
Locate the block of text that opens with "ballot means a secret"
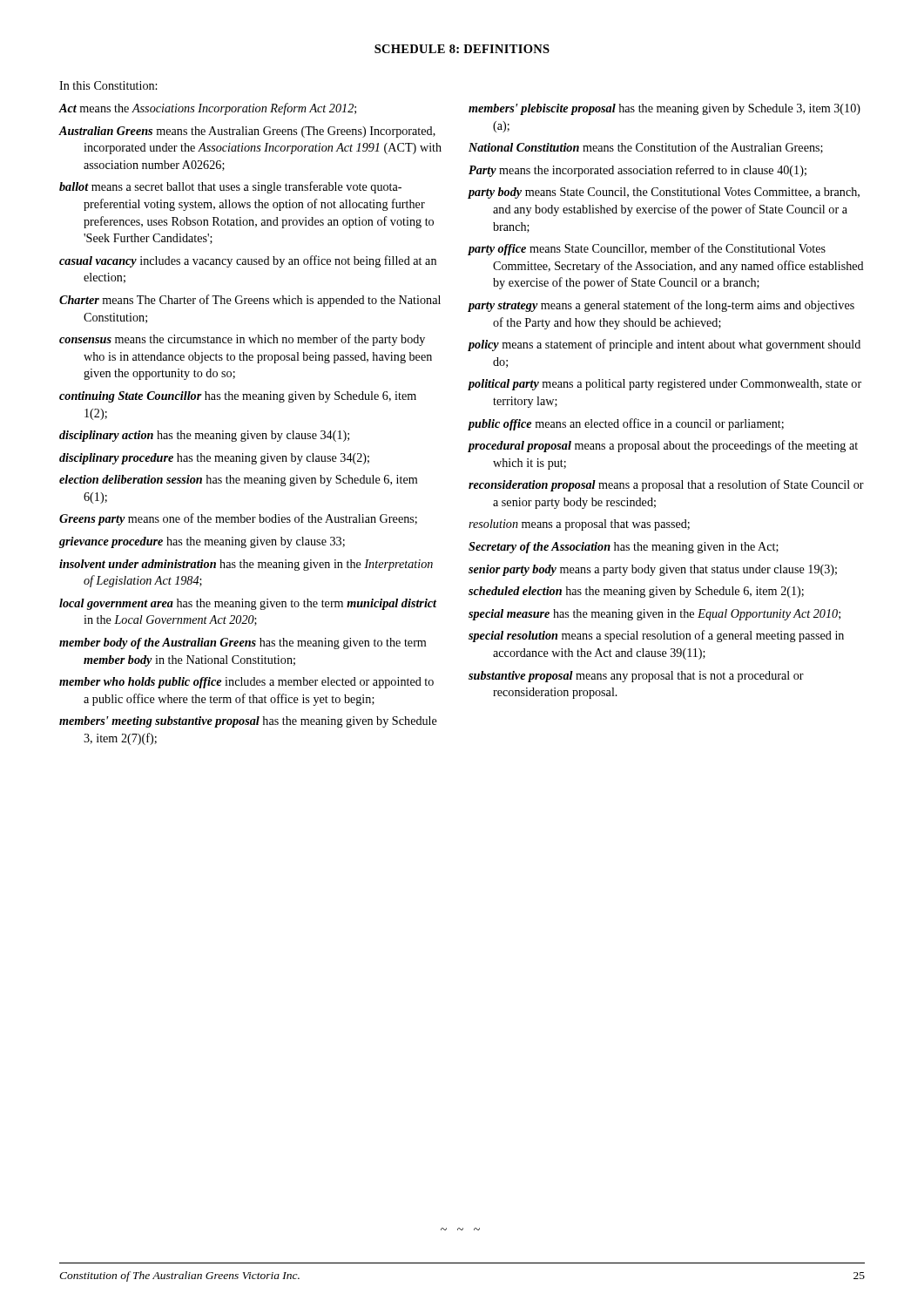[x=247, y=212]
